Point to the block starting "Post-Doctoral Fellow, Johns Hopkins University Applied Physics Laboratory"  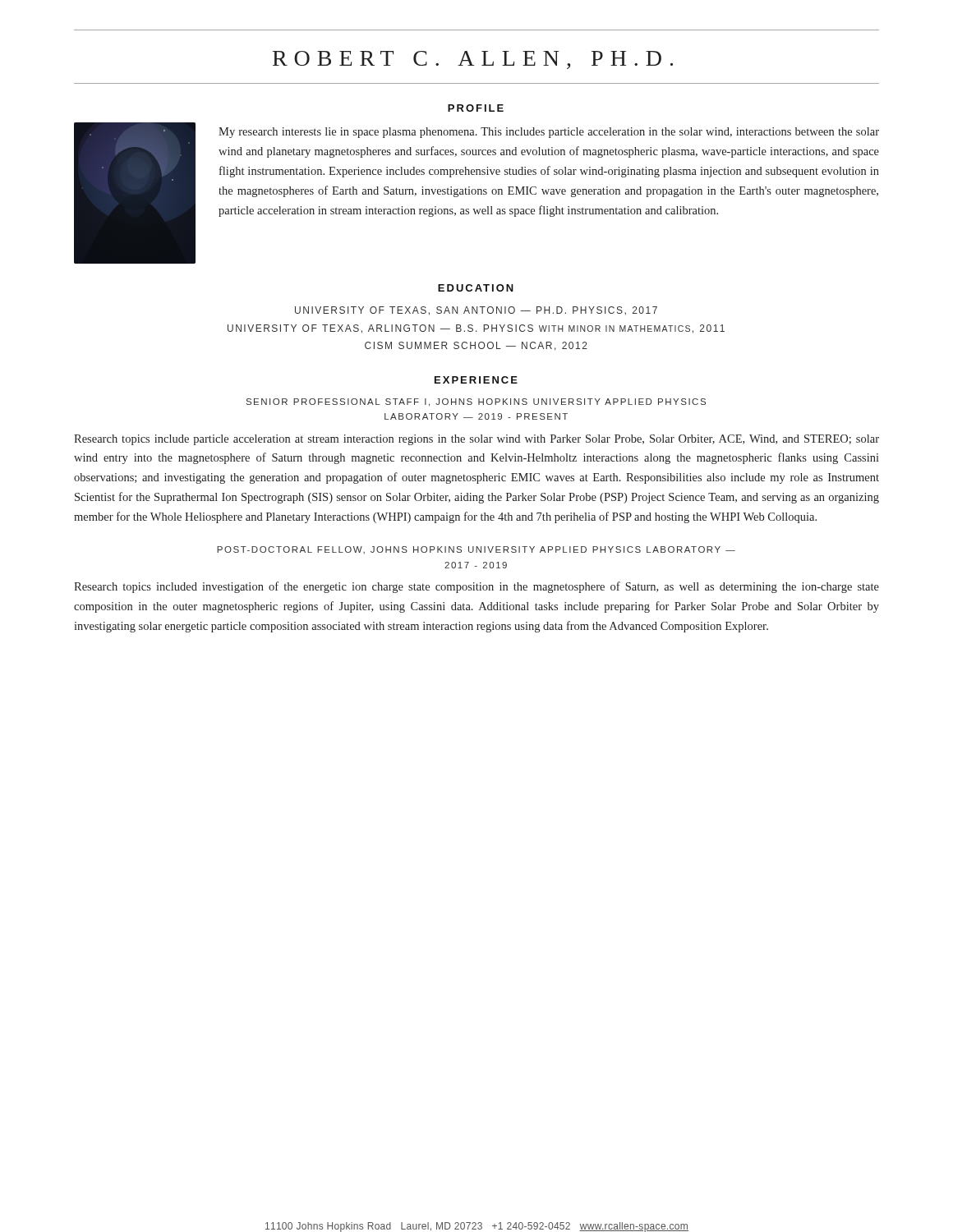click(x=476, y=557)
